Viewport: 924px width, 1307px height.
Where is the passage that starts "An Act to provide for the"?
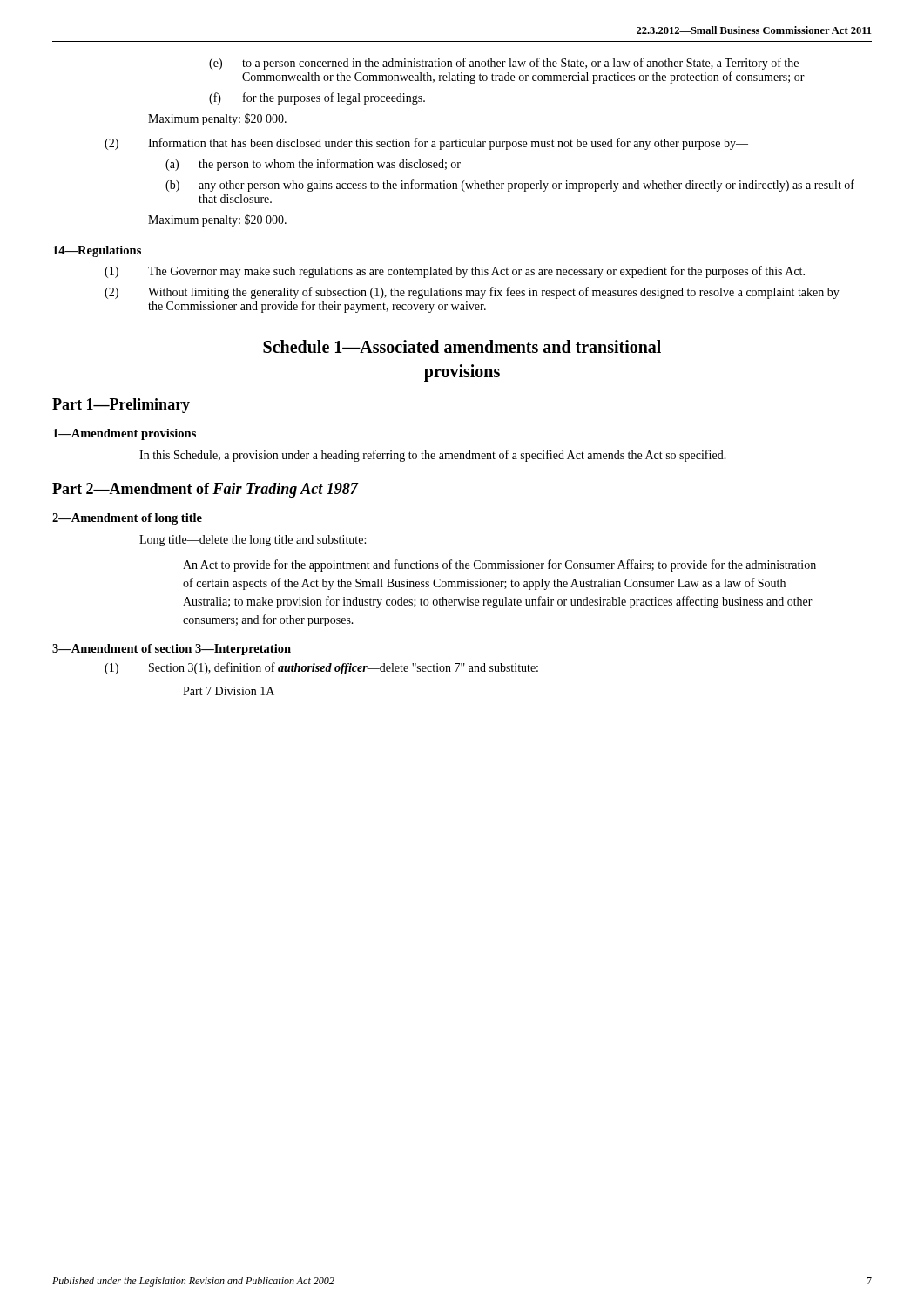point(500,592)
